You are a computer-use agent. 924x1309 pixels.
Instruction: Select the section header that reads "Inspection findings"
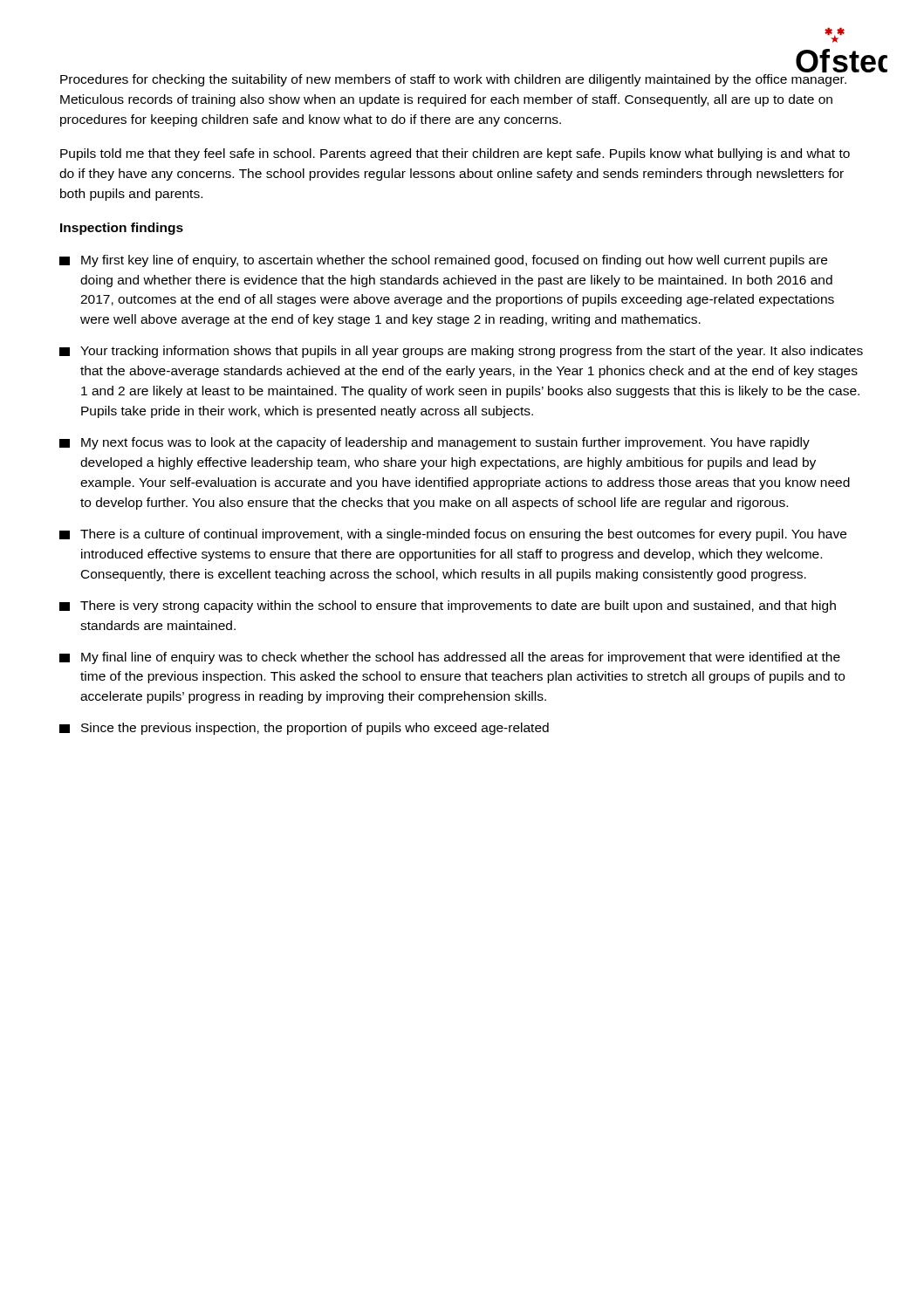point(122,229)
